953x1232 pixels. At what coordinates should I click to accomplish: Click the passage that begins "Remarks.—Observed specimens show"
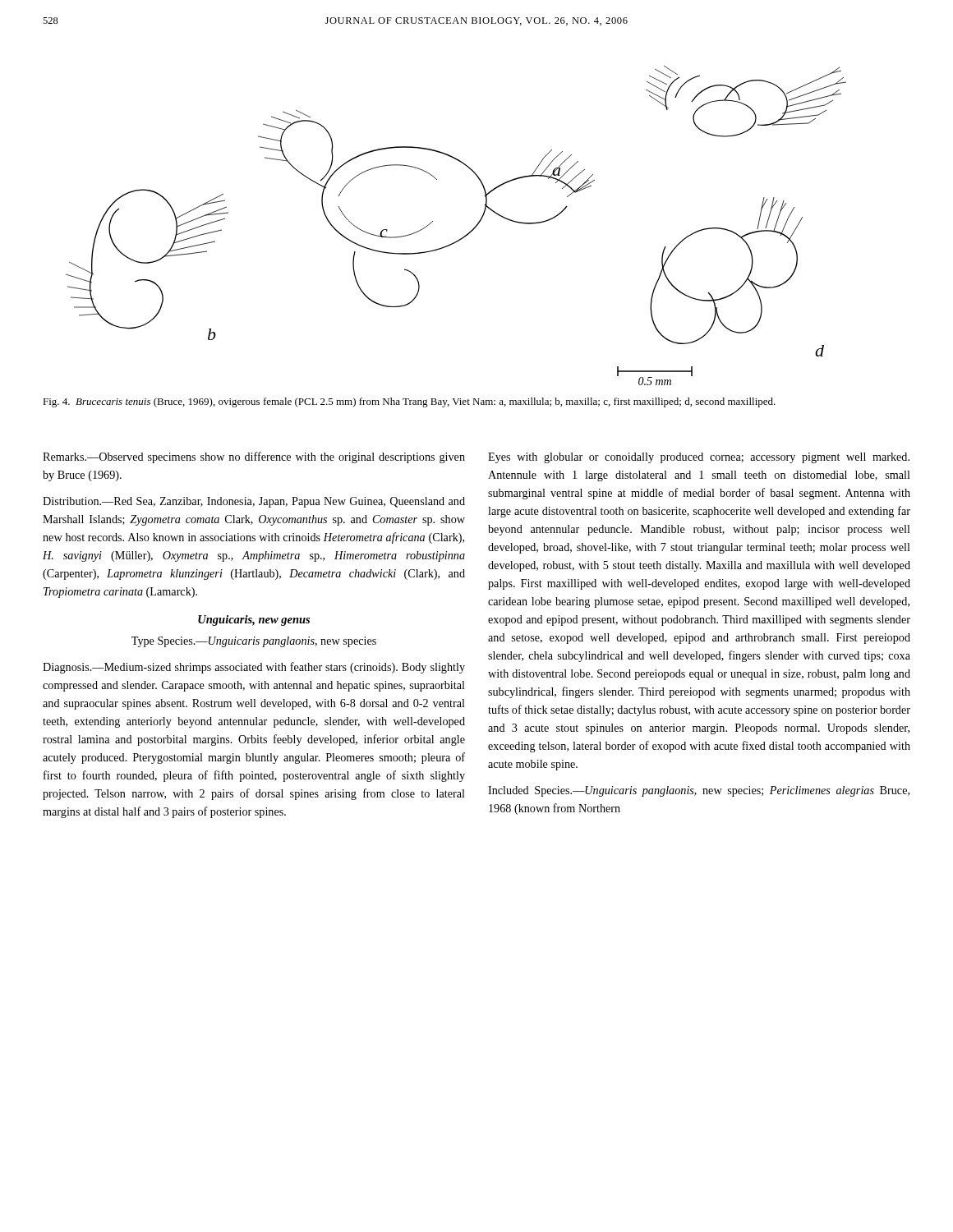click(254, 524)
